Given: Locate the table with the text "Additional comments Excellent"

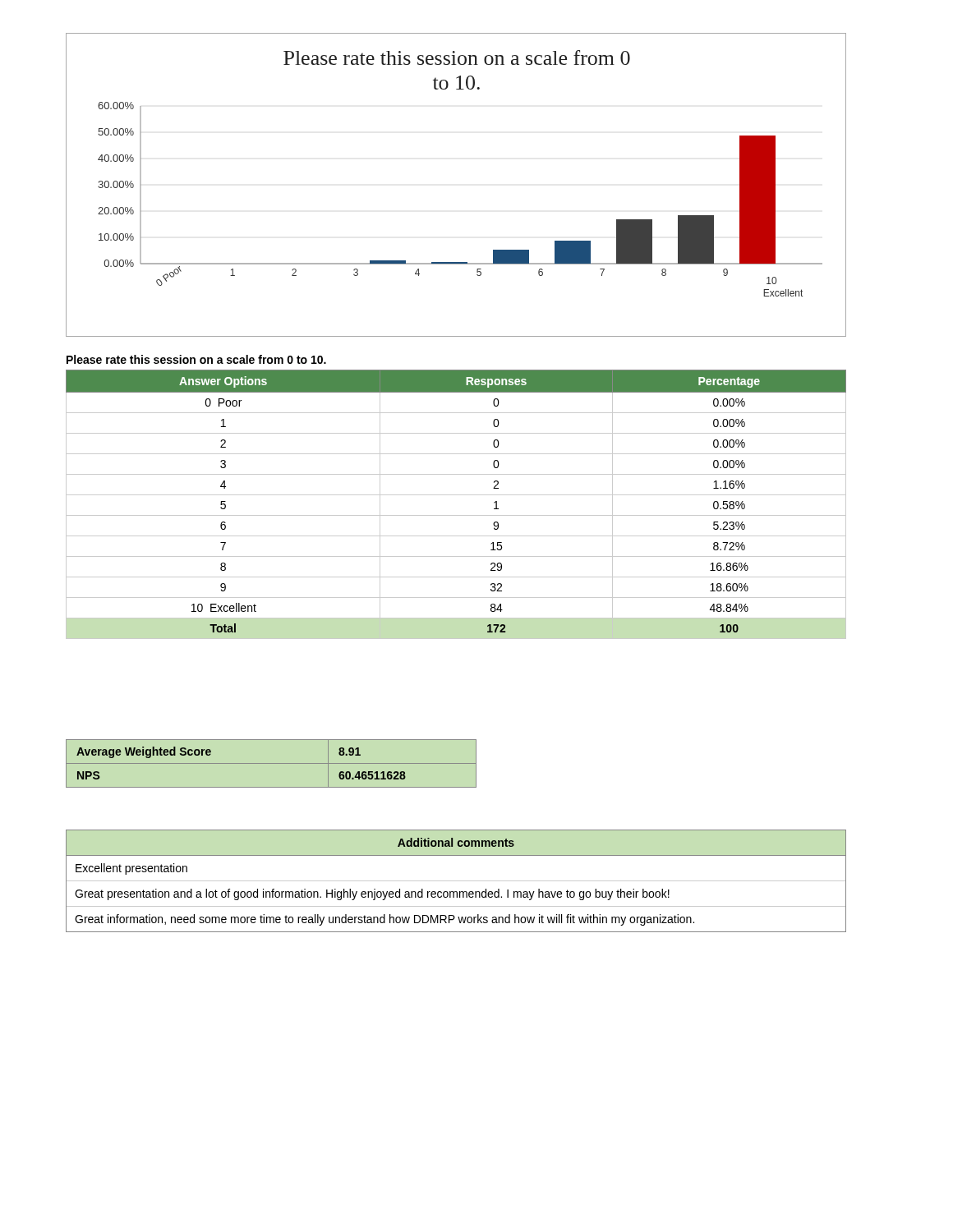Looking at the screenshot, I should [456, 881].
